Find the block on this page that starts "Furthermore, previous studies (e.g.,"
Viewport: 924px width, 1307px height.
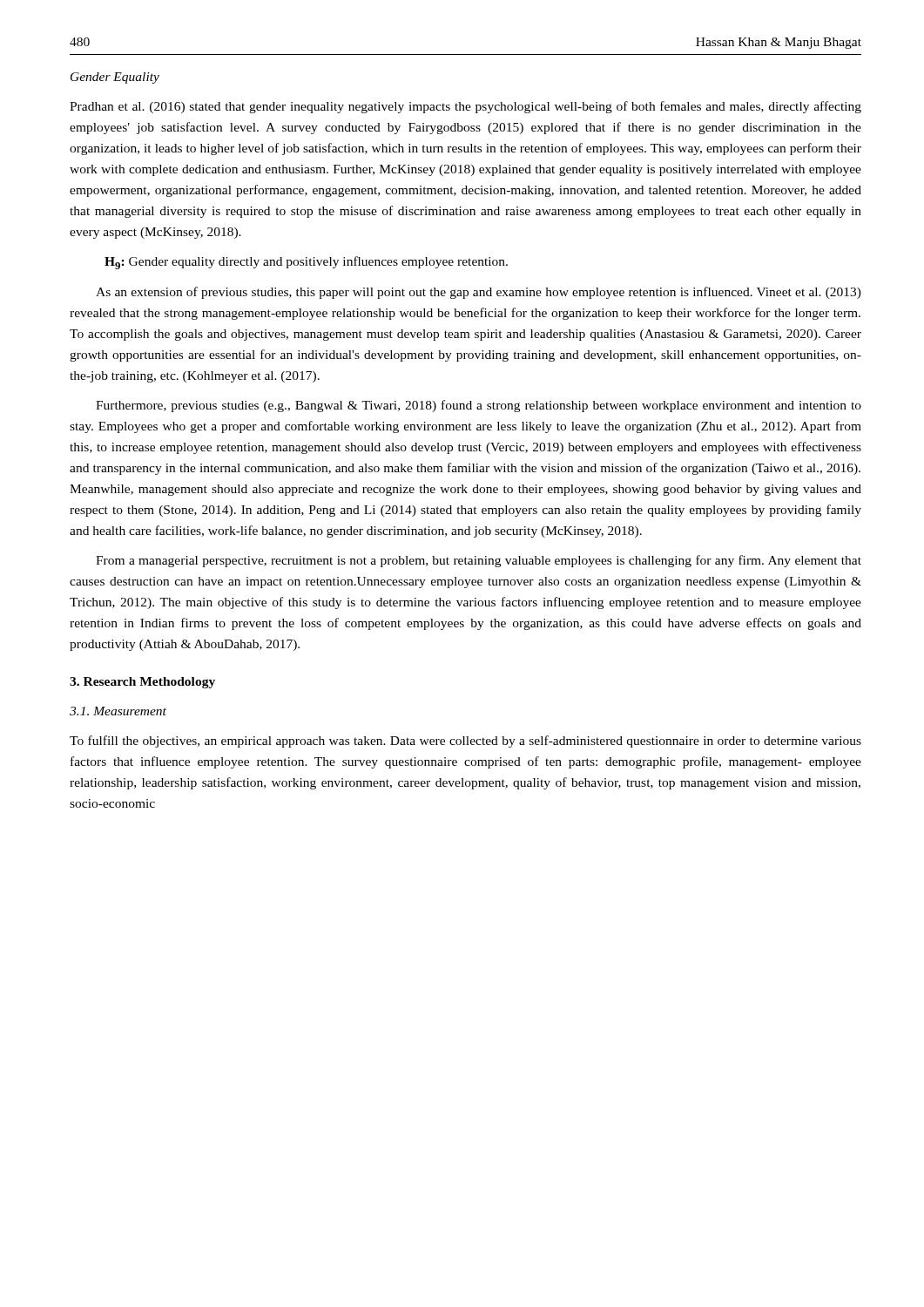465,468
